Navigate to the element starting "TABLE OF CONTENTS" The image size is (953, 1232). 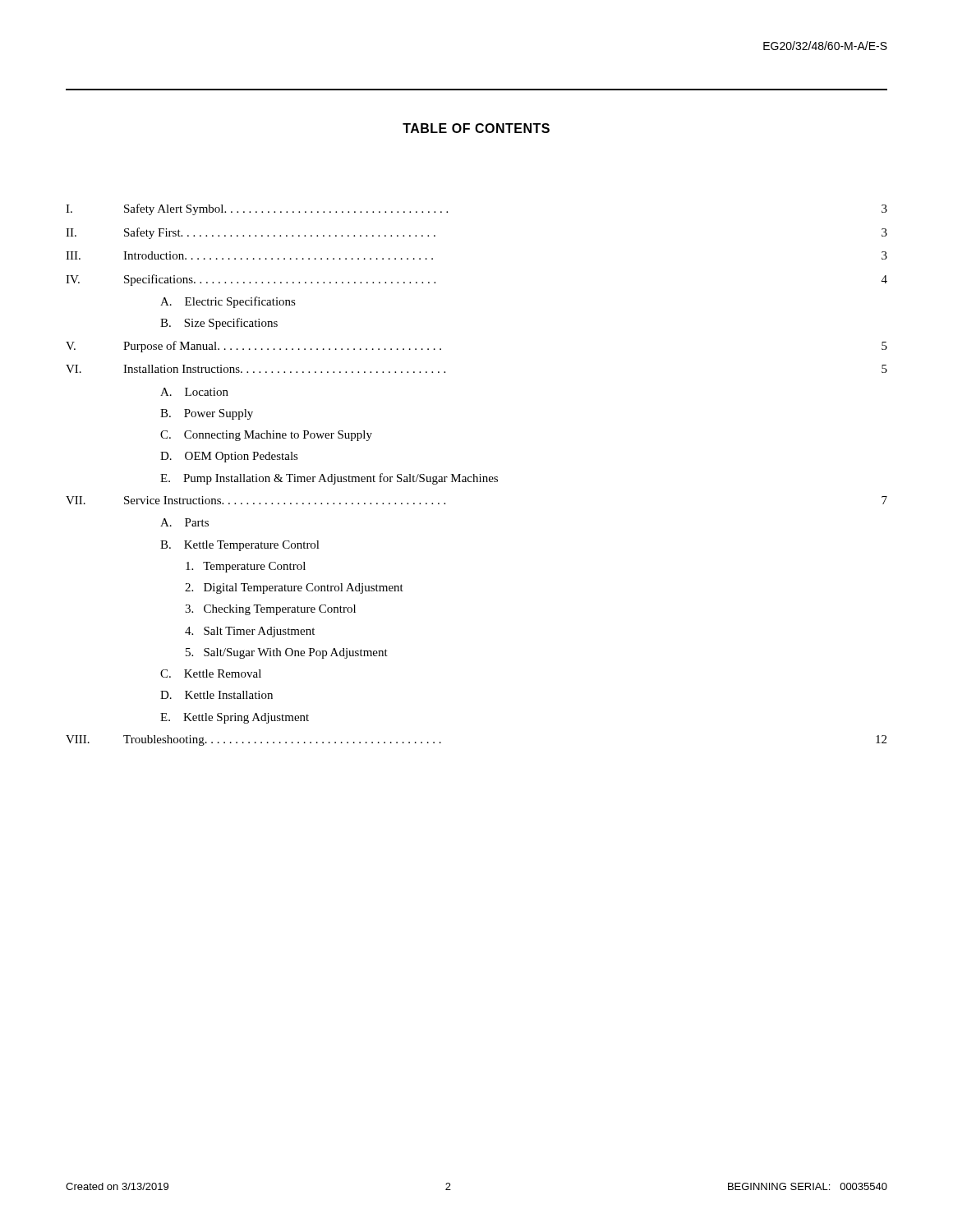pyautogui.click(x=476, y=129)
